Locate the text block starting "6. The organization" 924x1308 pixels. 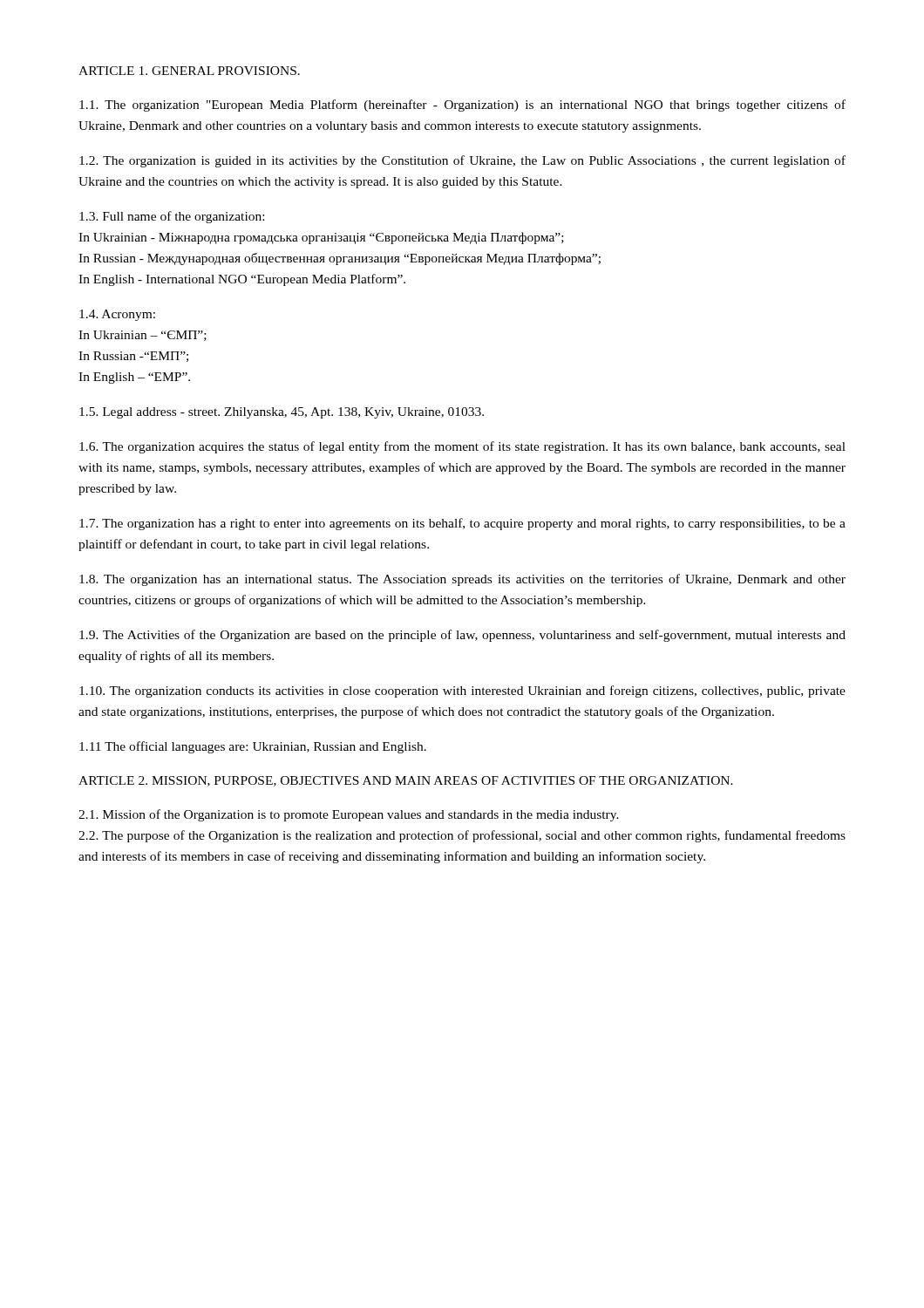[x=462, y=467]
